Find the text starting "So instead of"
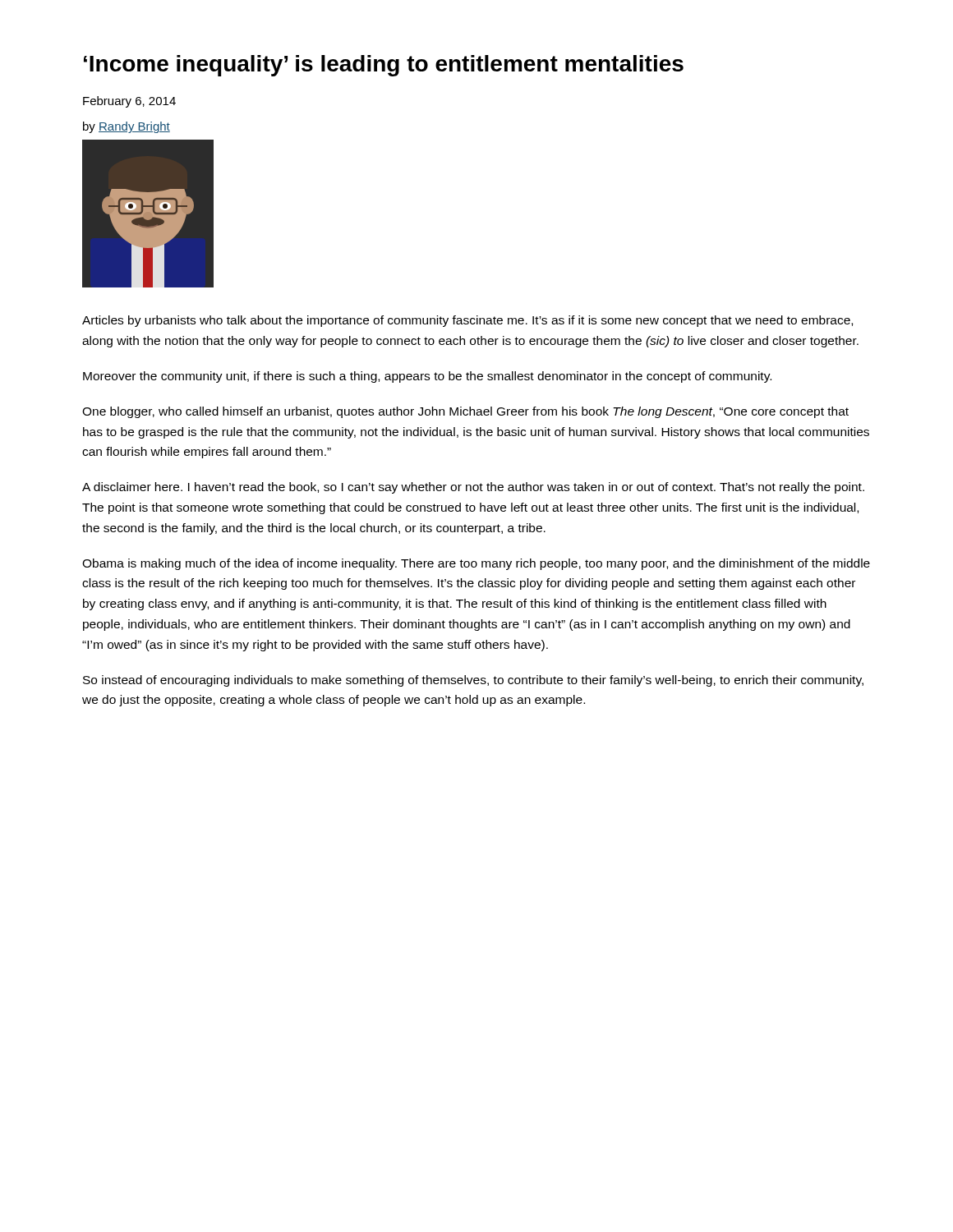 tap(473, 689)
